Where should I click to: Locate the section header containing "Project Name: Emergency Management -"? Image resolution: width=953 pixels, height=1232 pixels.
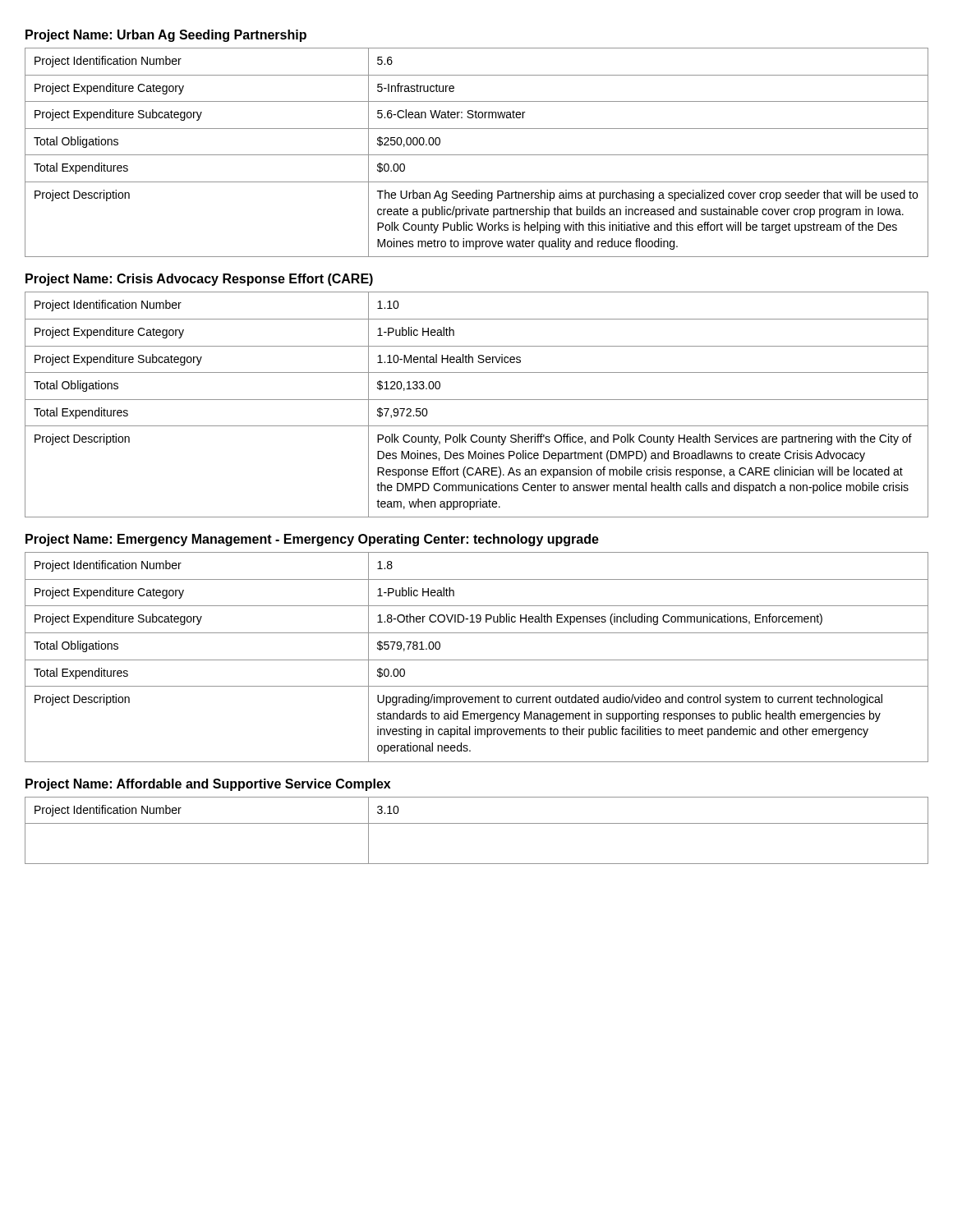(x=312, y=539)
